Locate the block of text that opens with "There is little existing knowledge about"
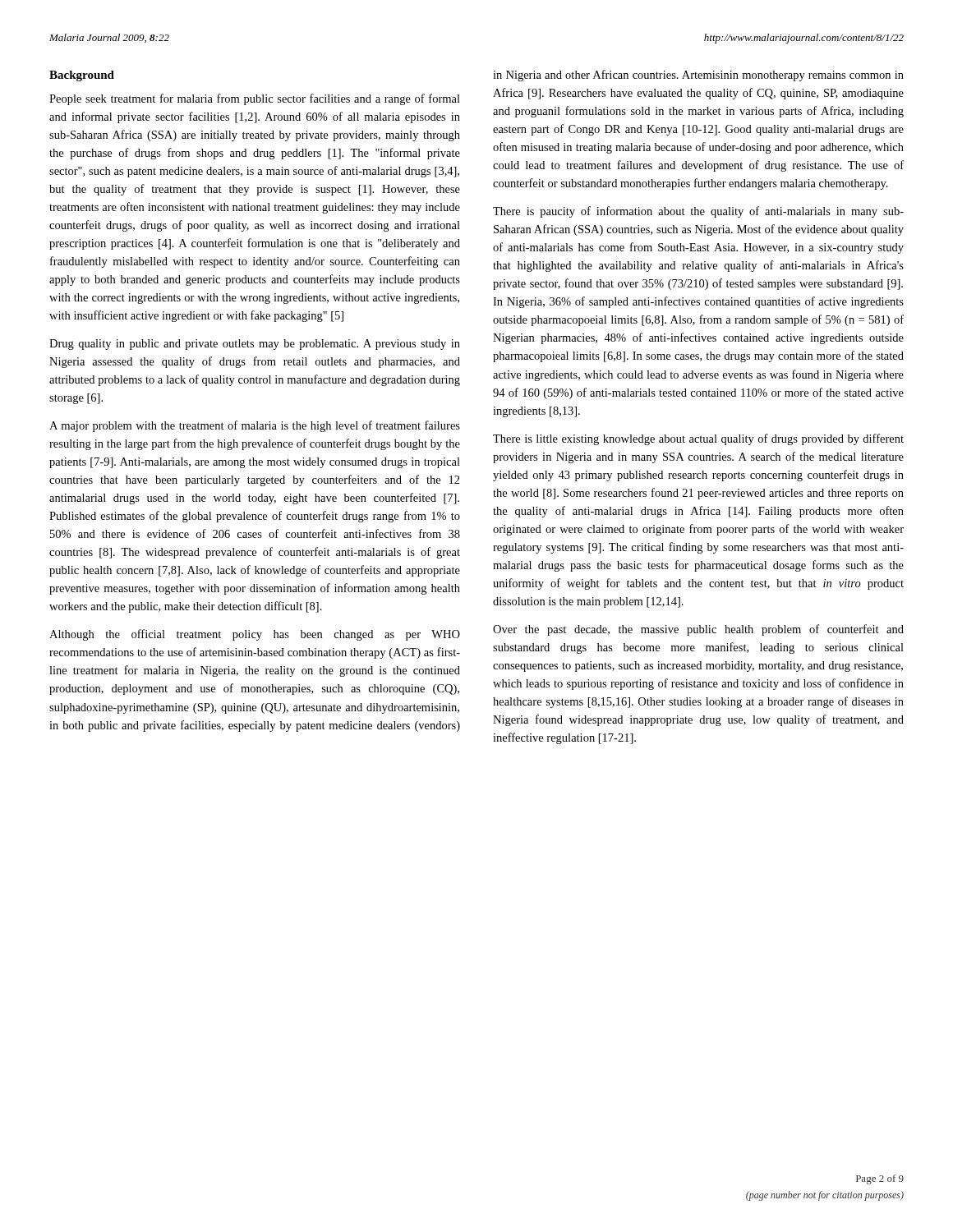 tap(698, 520)
